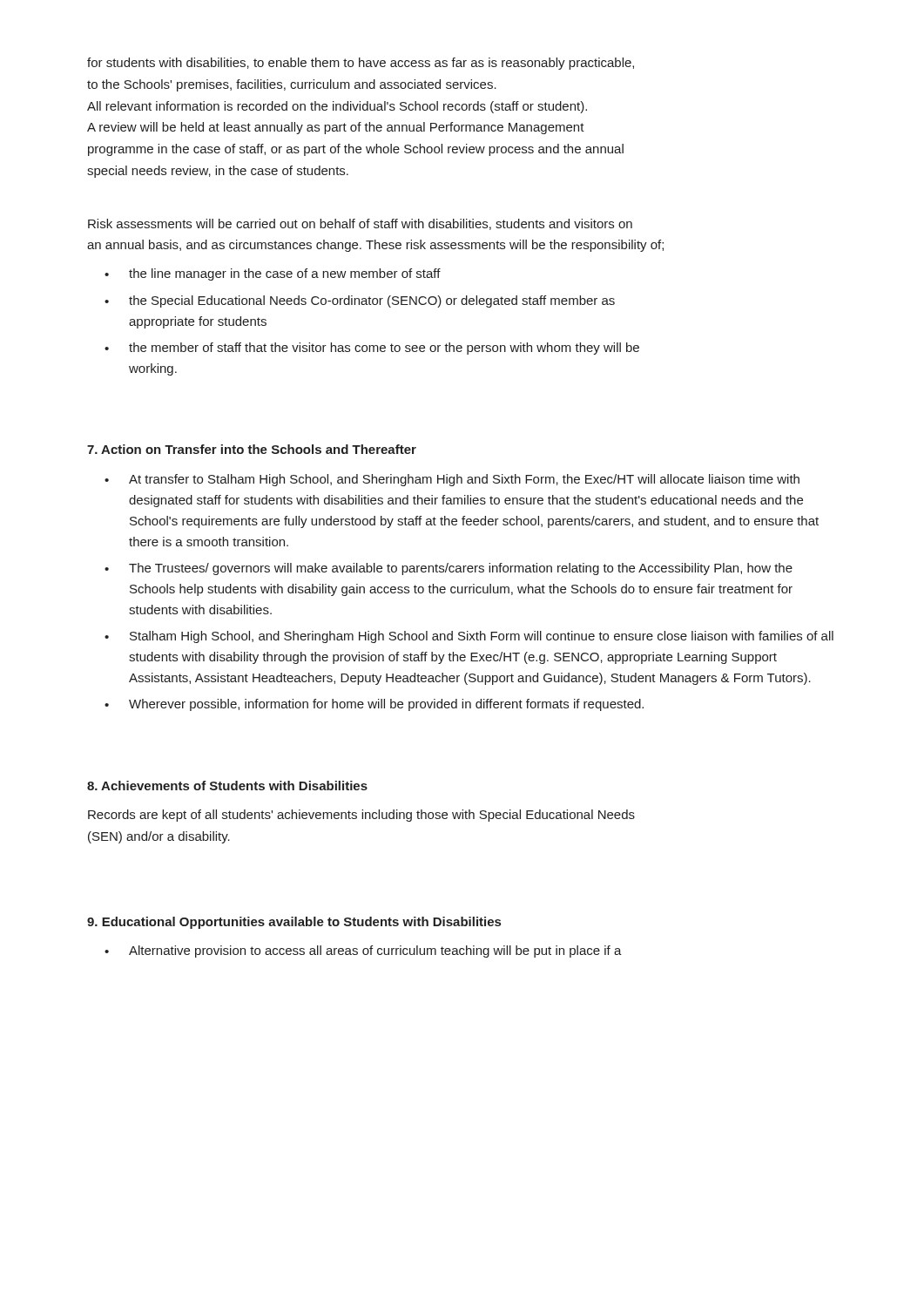The image size is (924, 1307).
Task: Locate the section header with the text "9. Educational Opportunities"
Action: [294, 921]
